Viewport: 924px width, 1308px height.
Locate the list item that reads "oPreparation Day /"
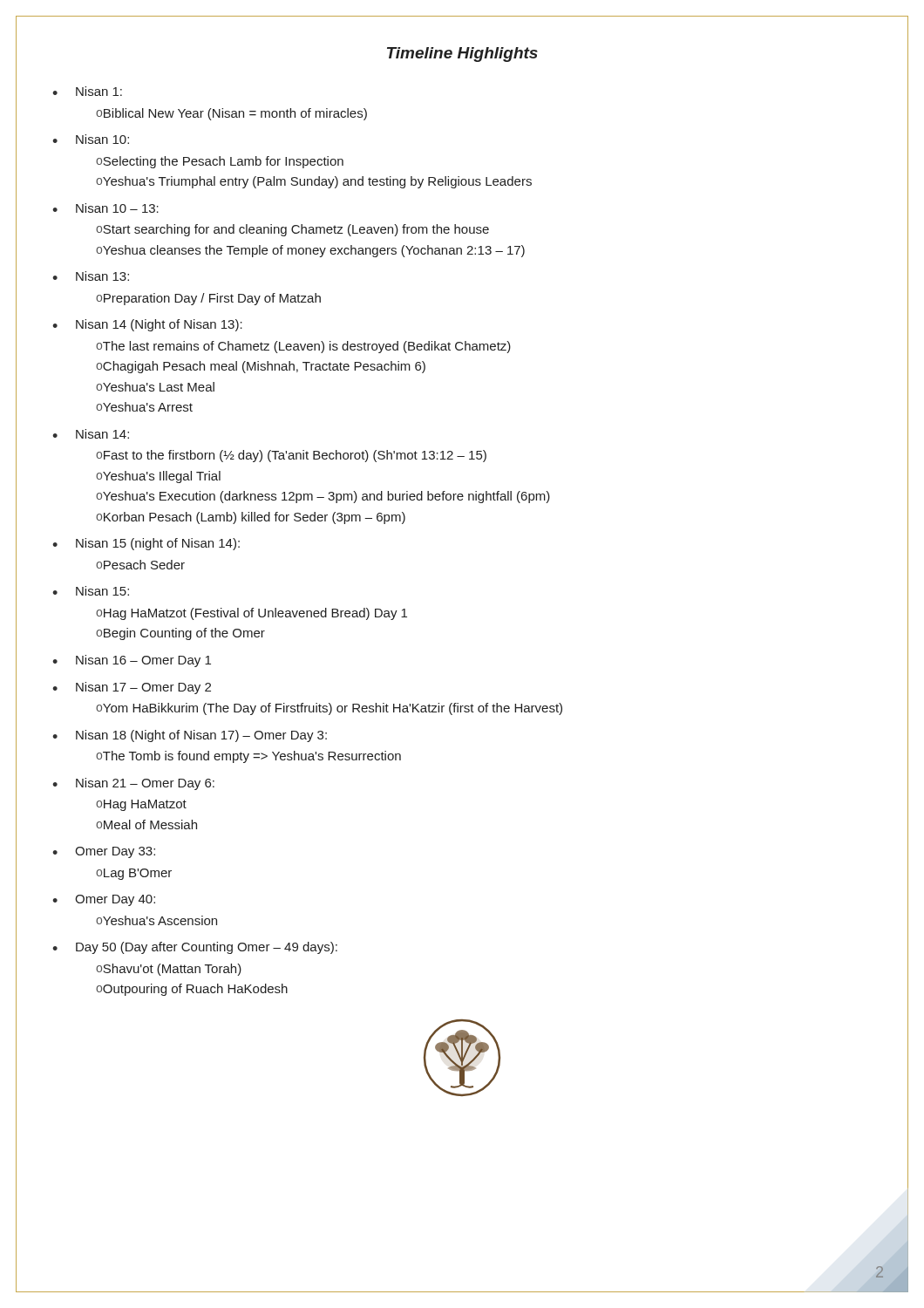(208, 299)
